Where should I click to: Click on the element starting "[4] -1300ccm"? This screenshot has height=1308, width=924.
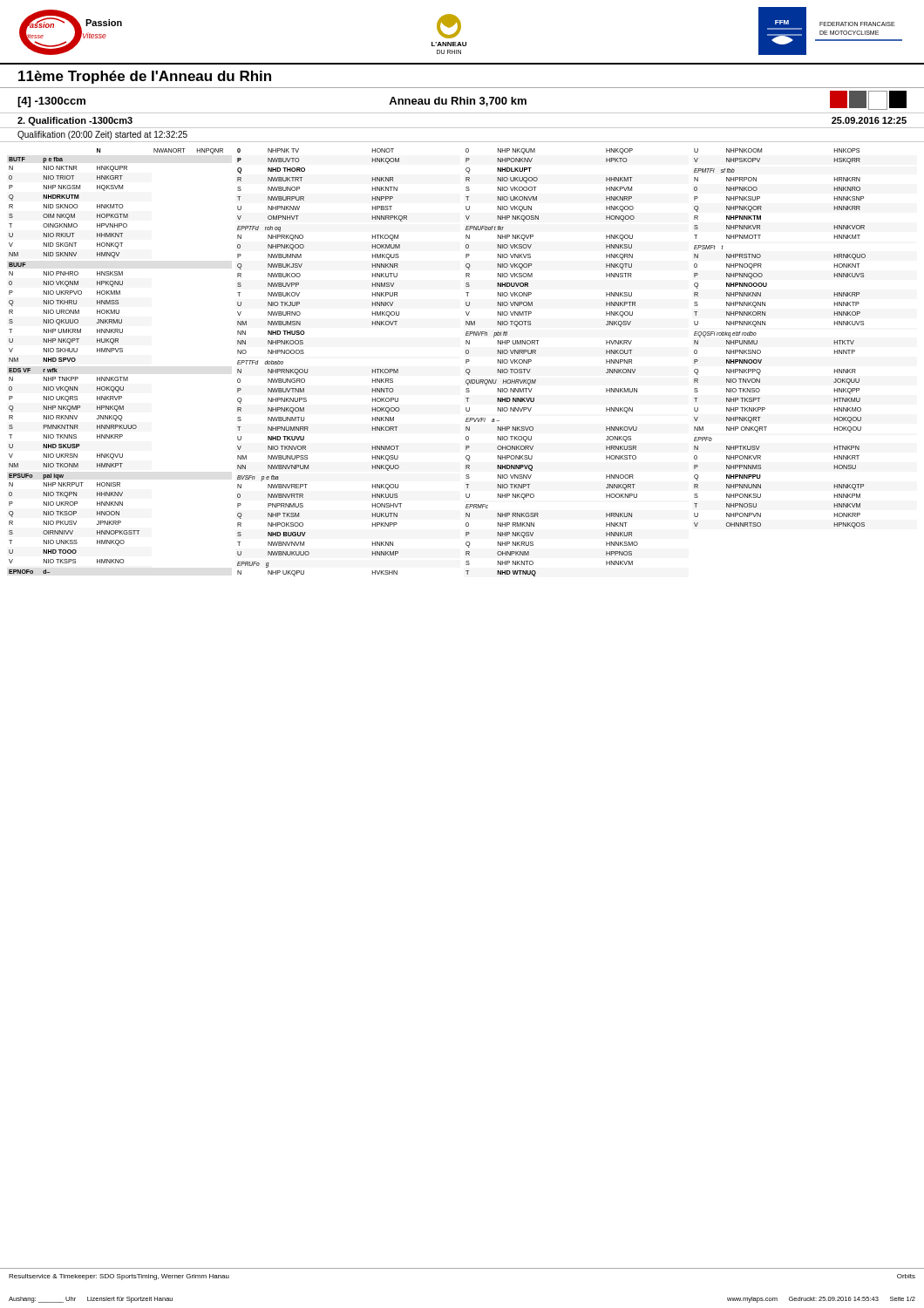click(x=52, y=100)
